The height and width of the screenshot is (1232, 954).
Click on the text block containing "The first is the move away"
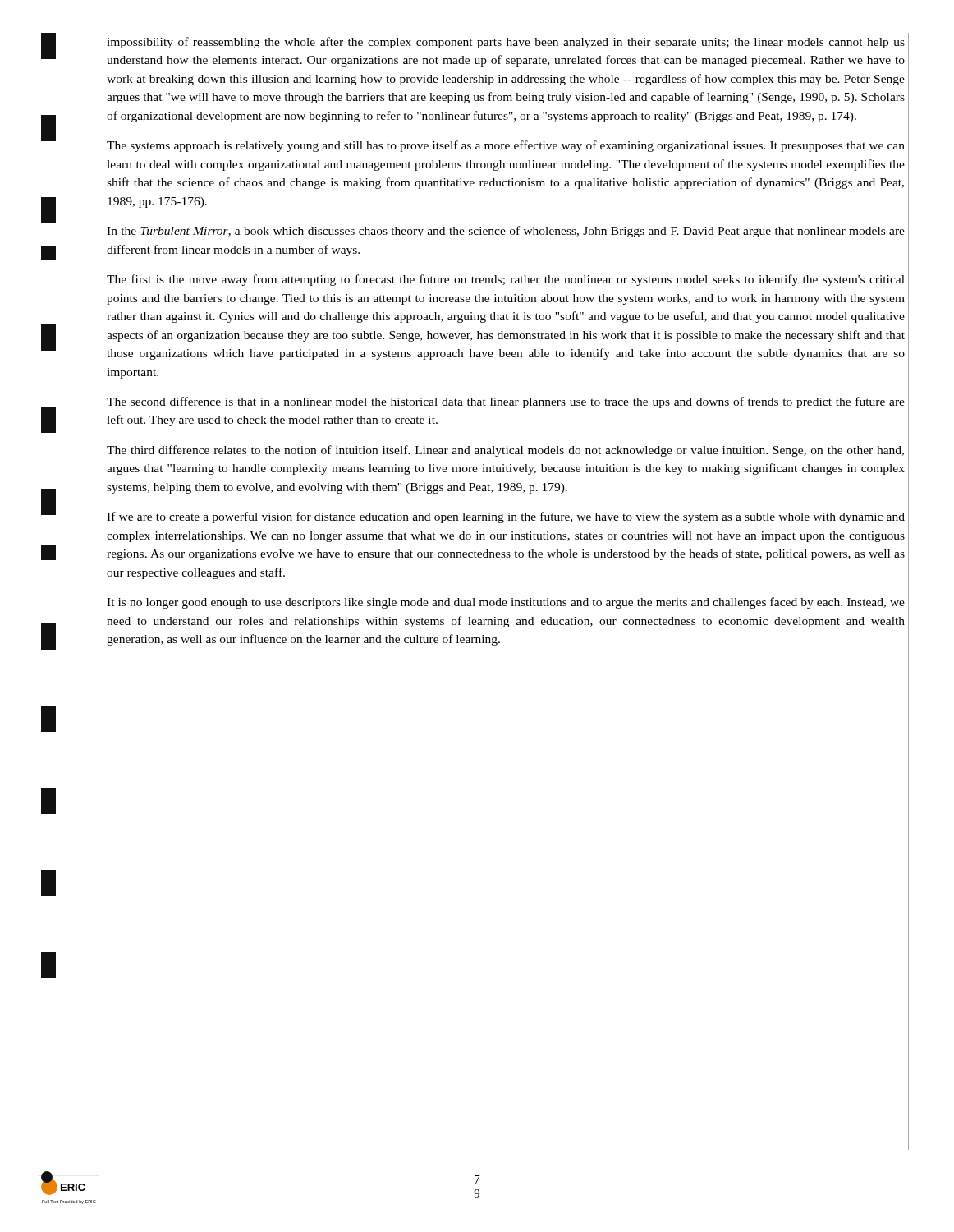[506, 325]
